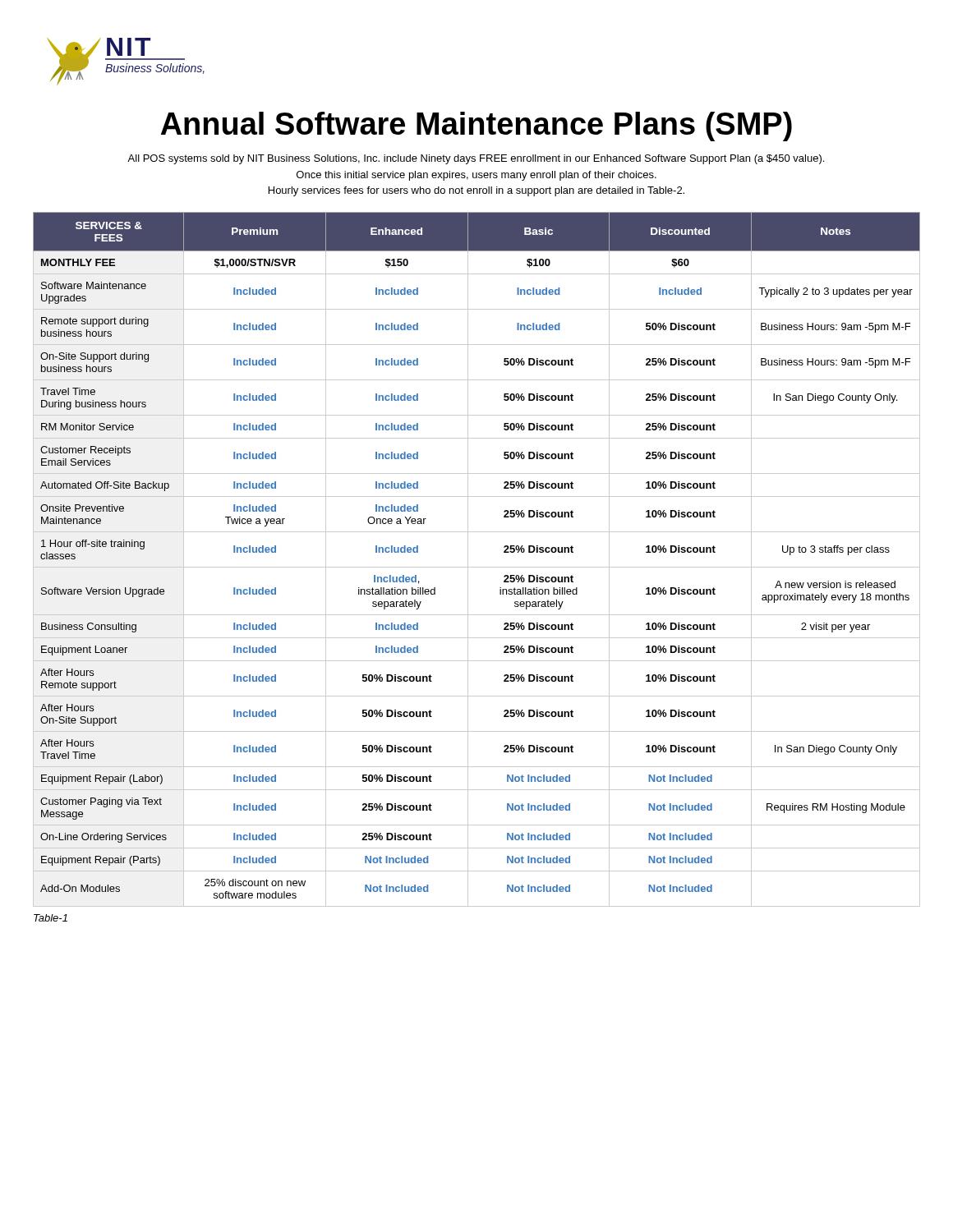The width and height of the screenshot is (953, 1232).
Task: Click the logo
Action: click(476, 49)
